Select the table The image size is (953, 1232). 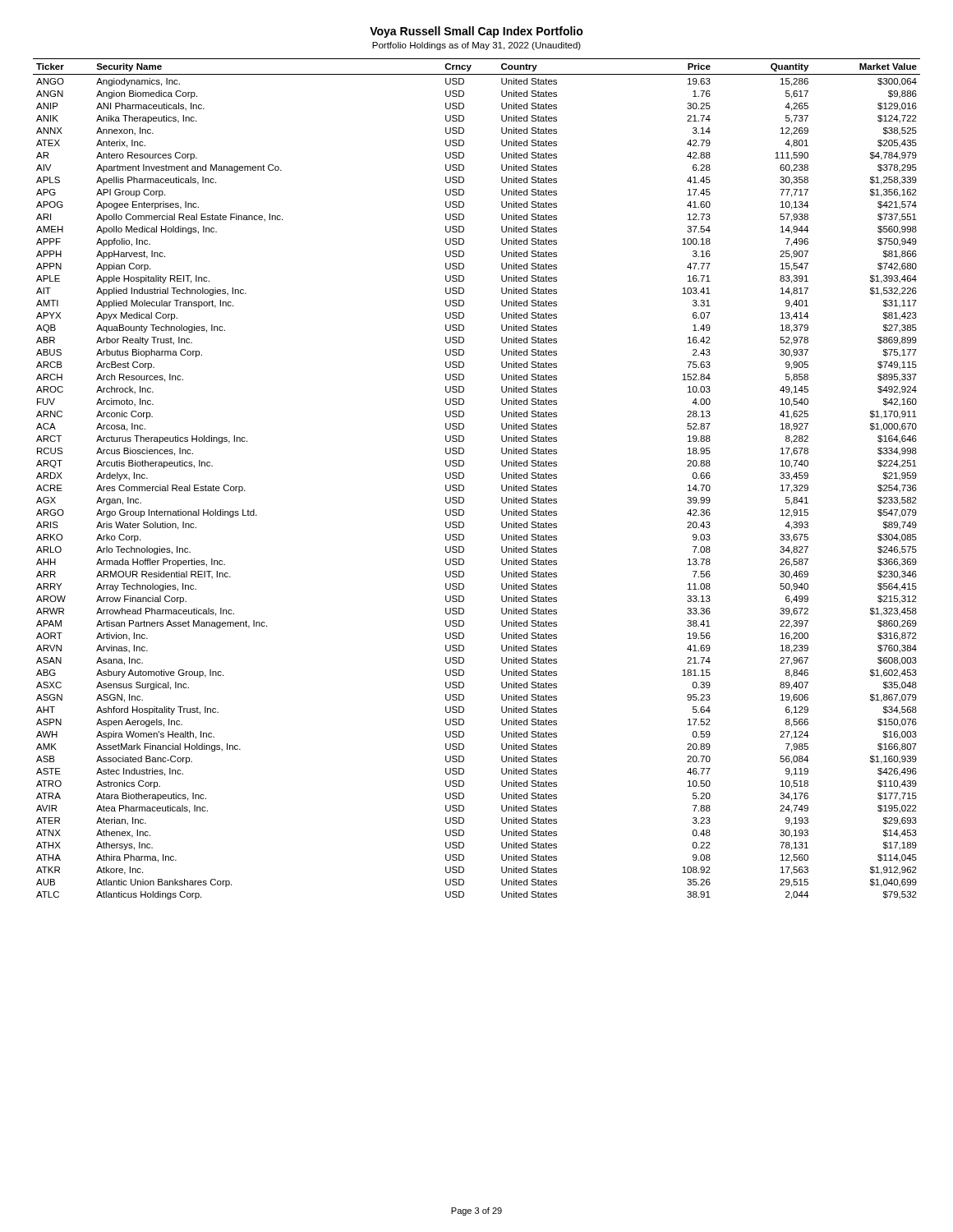[476, 479]
